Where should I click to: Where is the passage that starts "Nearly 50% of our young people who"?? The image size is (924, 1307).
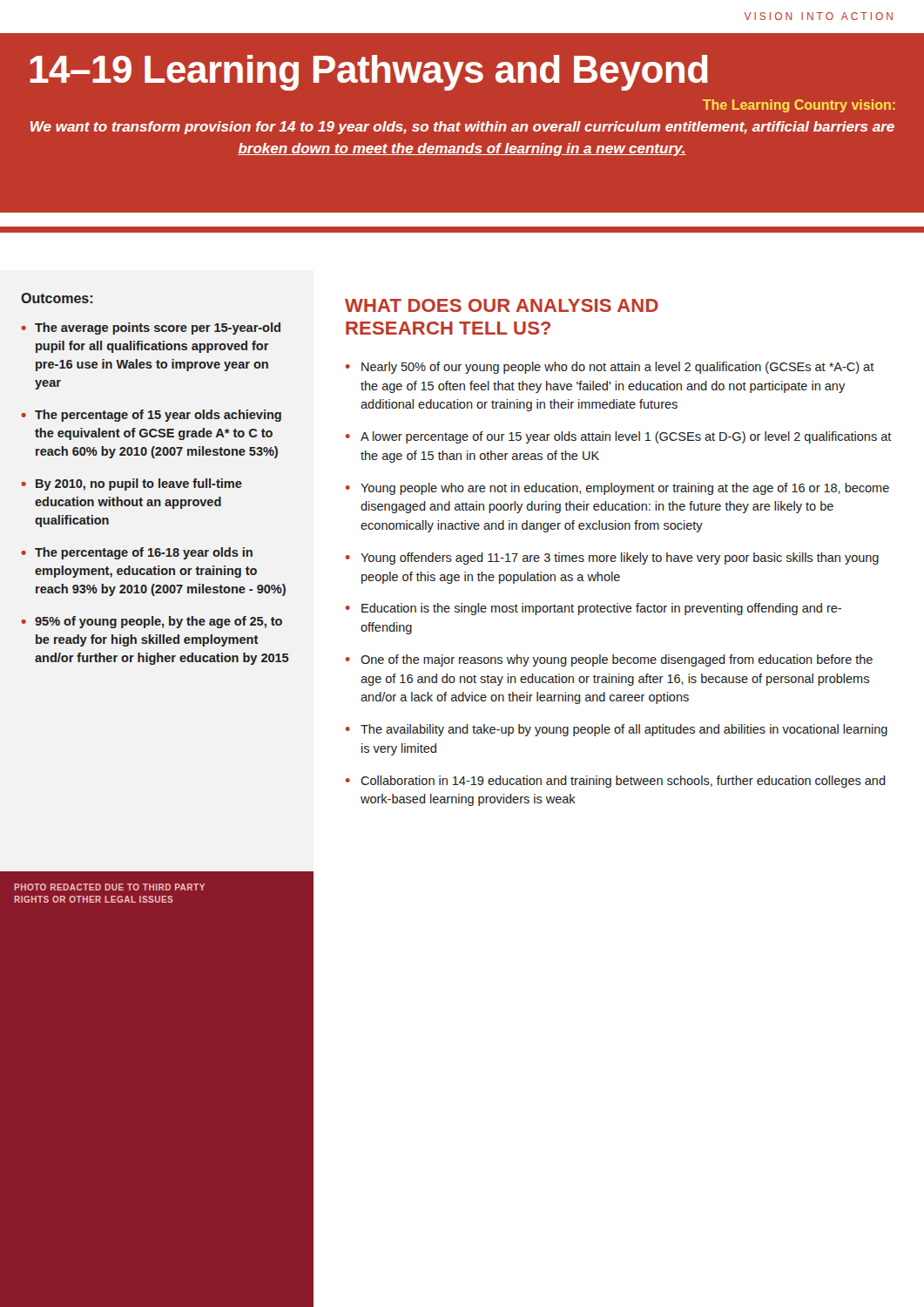tap(617, 386)
